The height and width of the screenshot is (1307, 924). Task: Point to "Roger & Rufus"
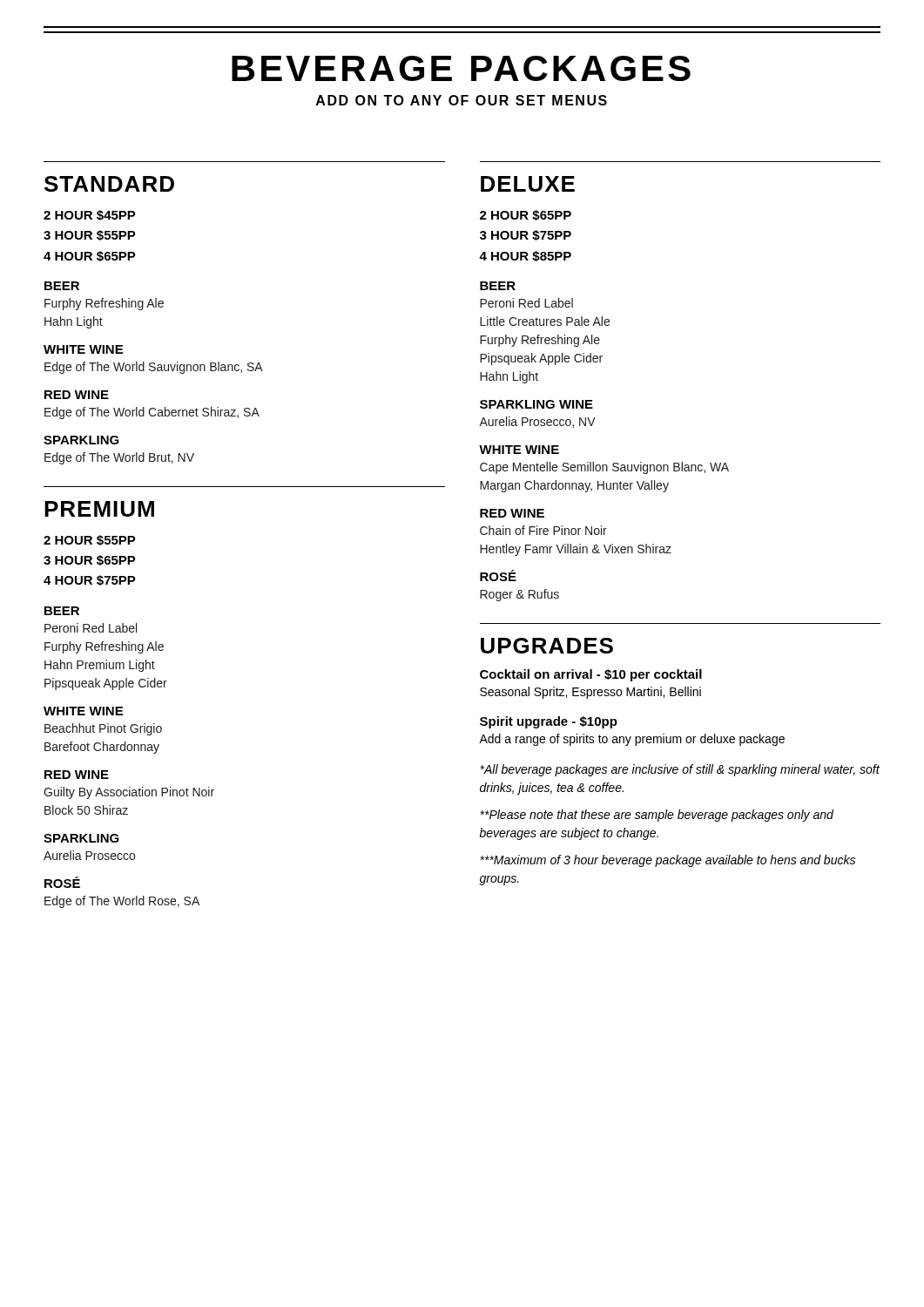pos(519,595)
